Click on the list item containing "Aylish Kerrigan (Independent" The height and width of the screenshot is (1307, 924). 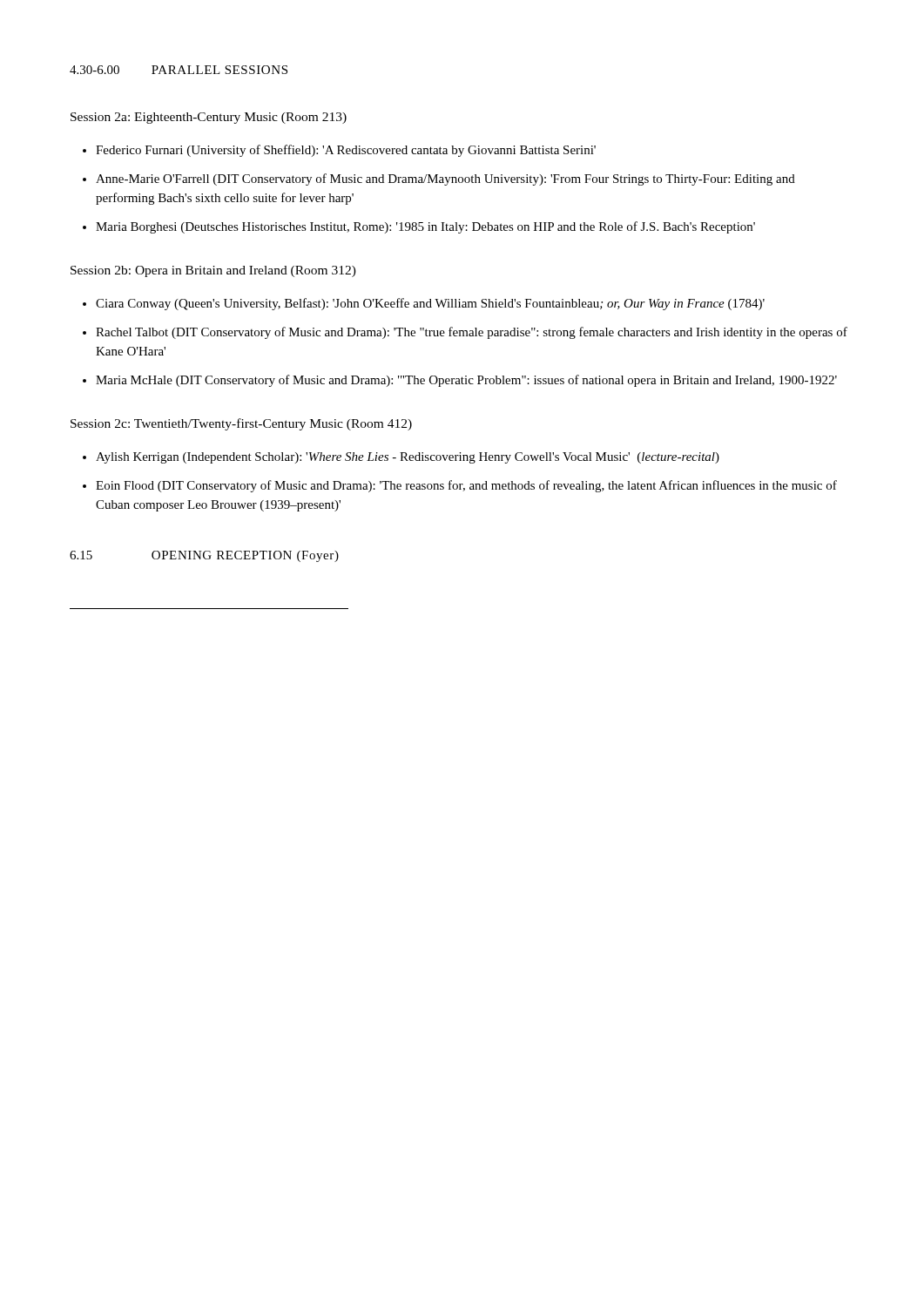point(408,457)
